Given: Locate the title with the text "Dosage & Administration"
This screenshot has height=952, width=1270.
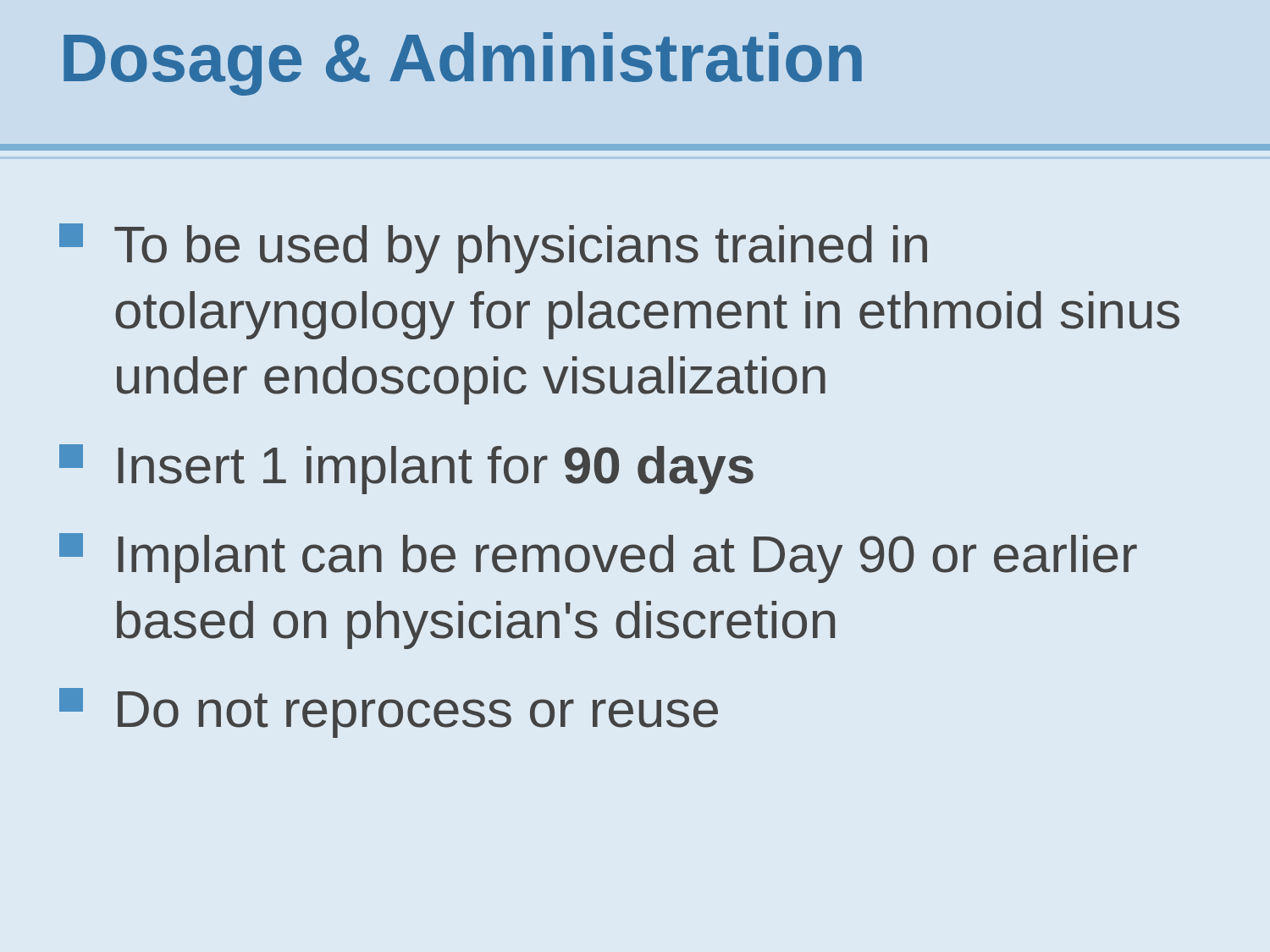Looking at the screenshot, I should pyautogui.click(x=463, y=58).
